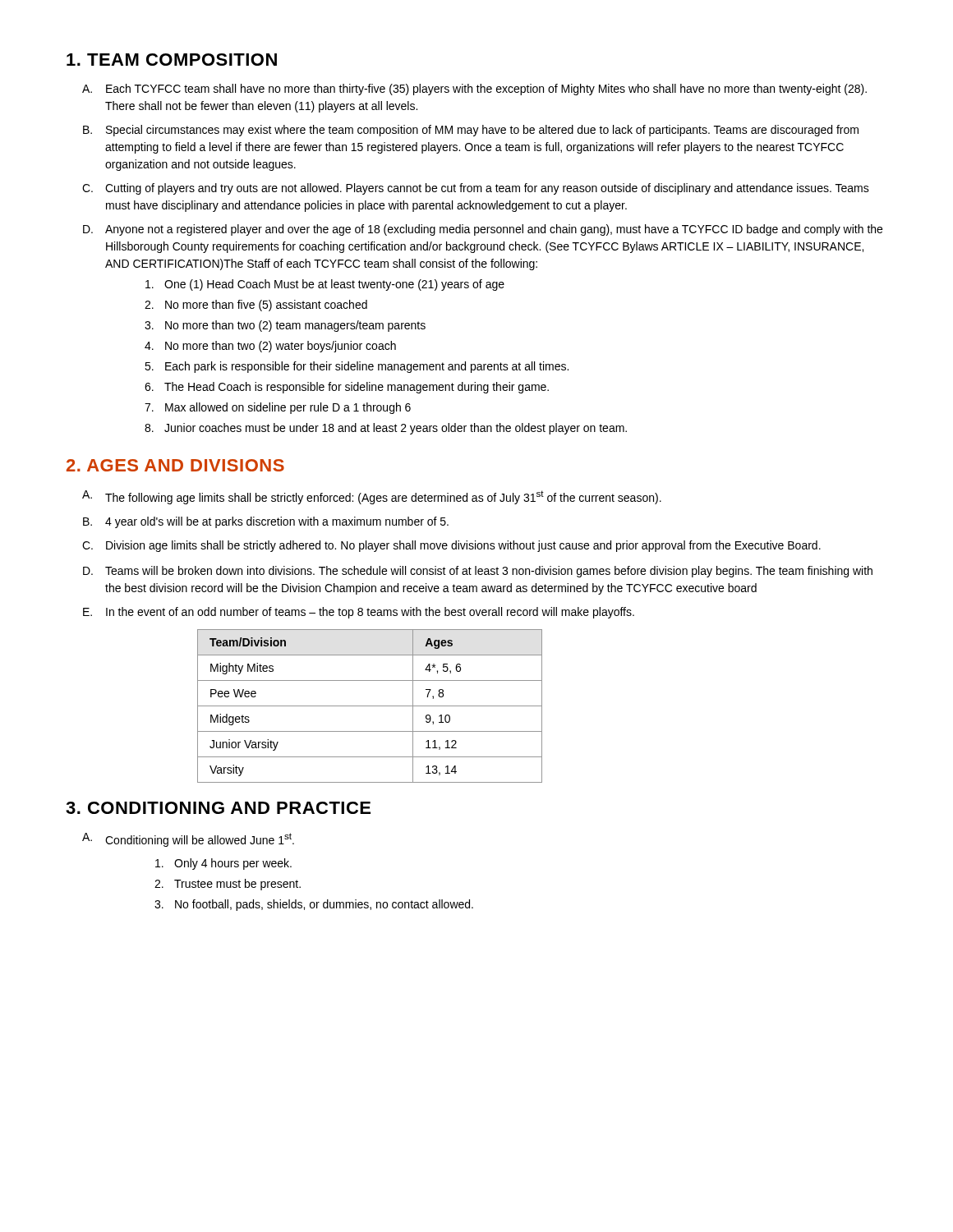Find the block on this page that starts "2. No more"
This screenshot has width=953, height=1232.
coord(256,305)
